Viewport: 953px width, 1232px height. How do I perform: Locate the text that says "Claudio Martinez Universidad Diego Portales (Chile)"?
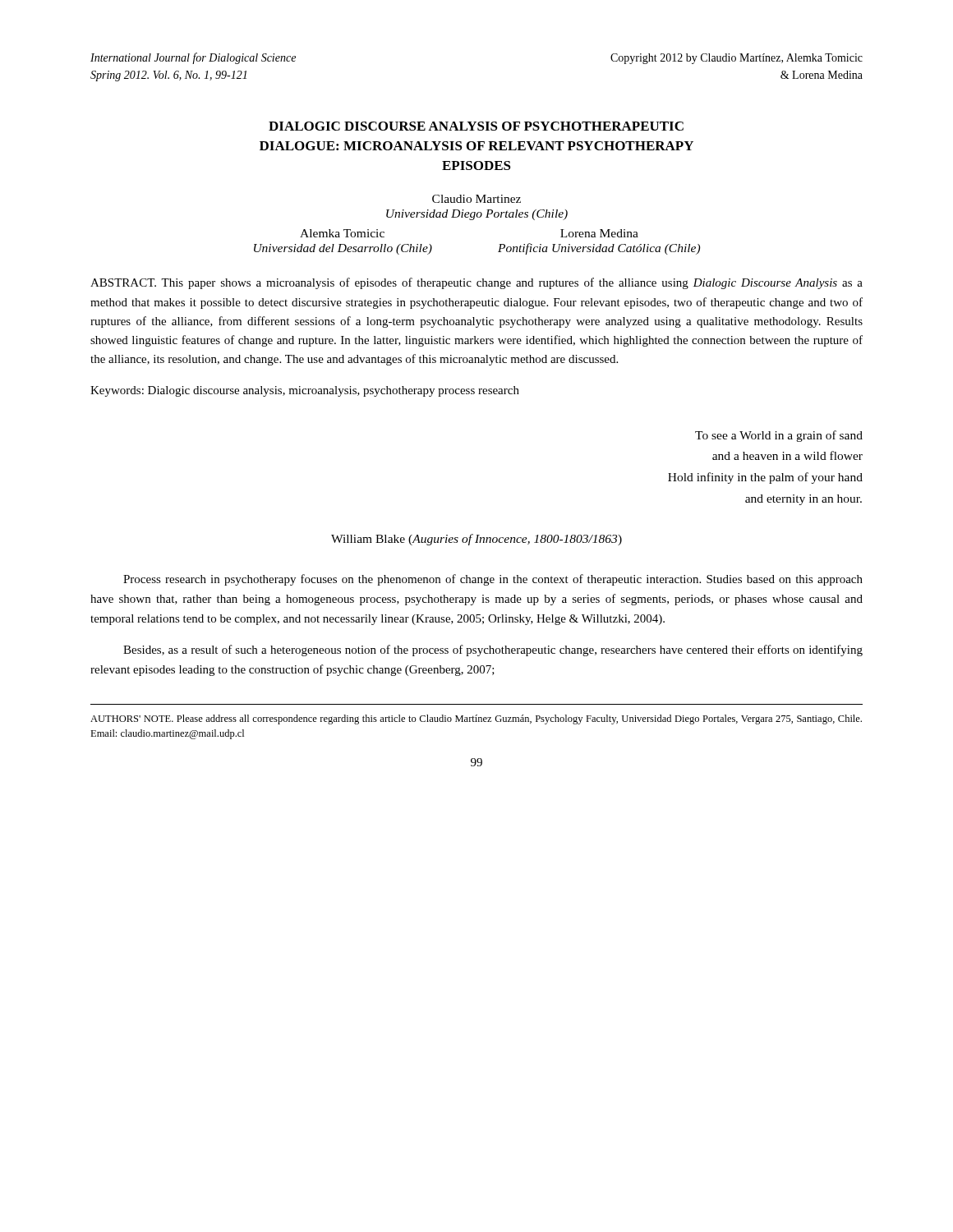tap(476, 206)
